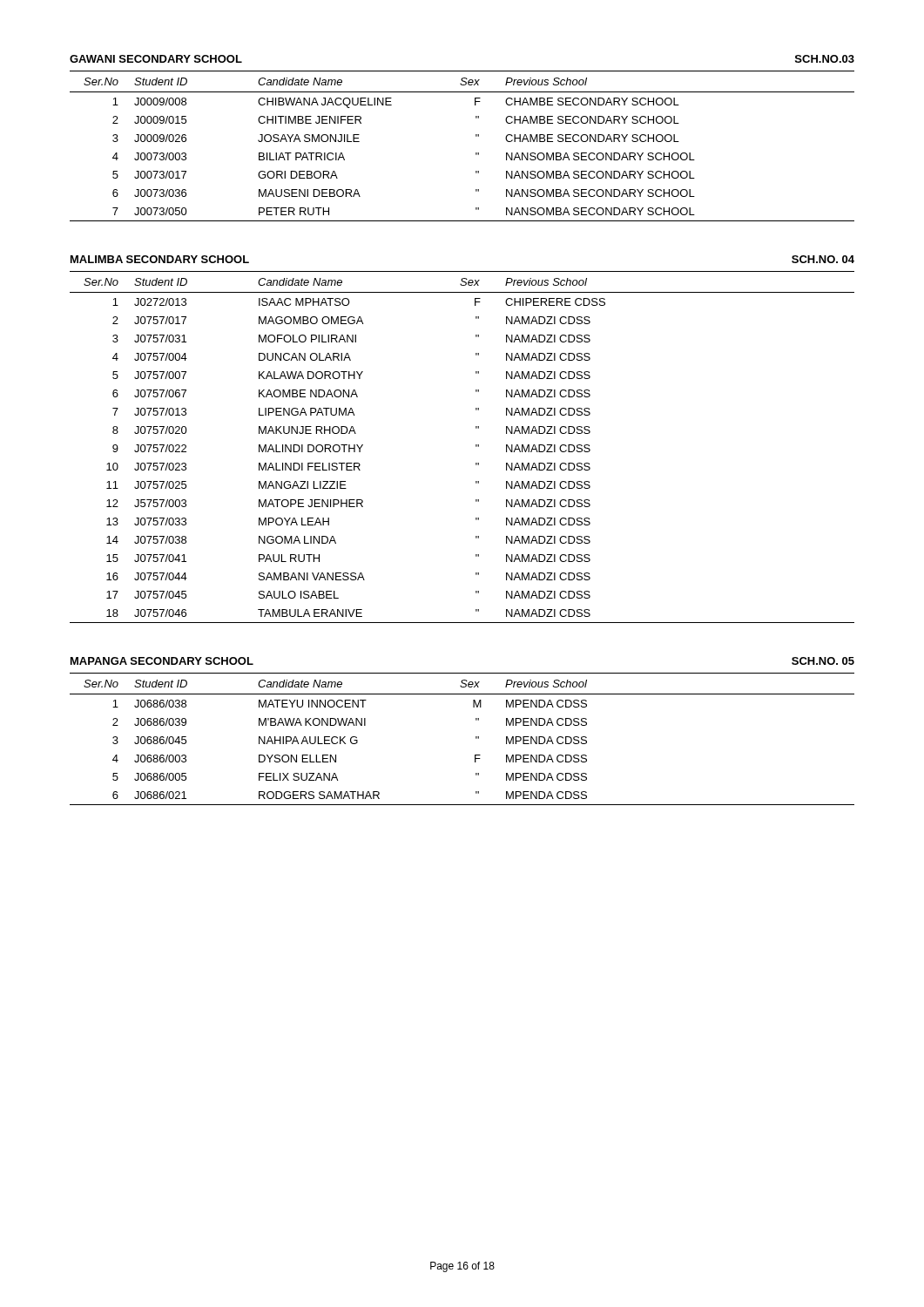Find the section header that says "MAPANGA SECONDARY SCHOOL"
Image resolution: width=924 pixels, height=1307 pixels.
tap(162, 661)
